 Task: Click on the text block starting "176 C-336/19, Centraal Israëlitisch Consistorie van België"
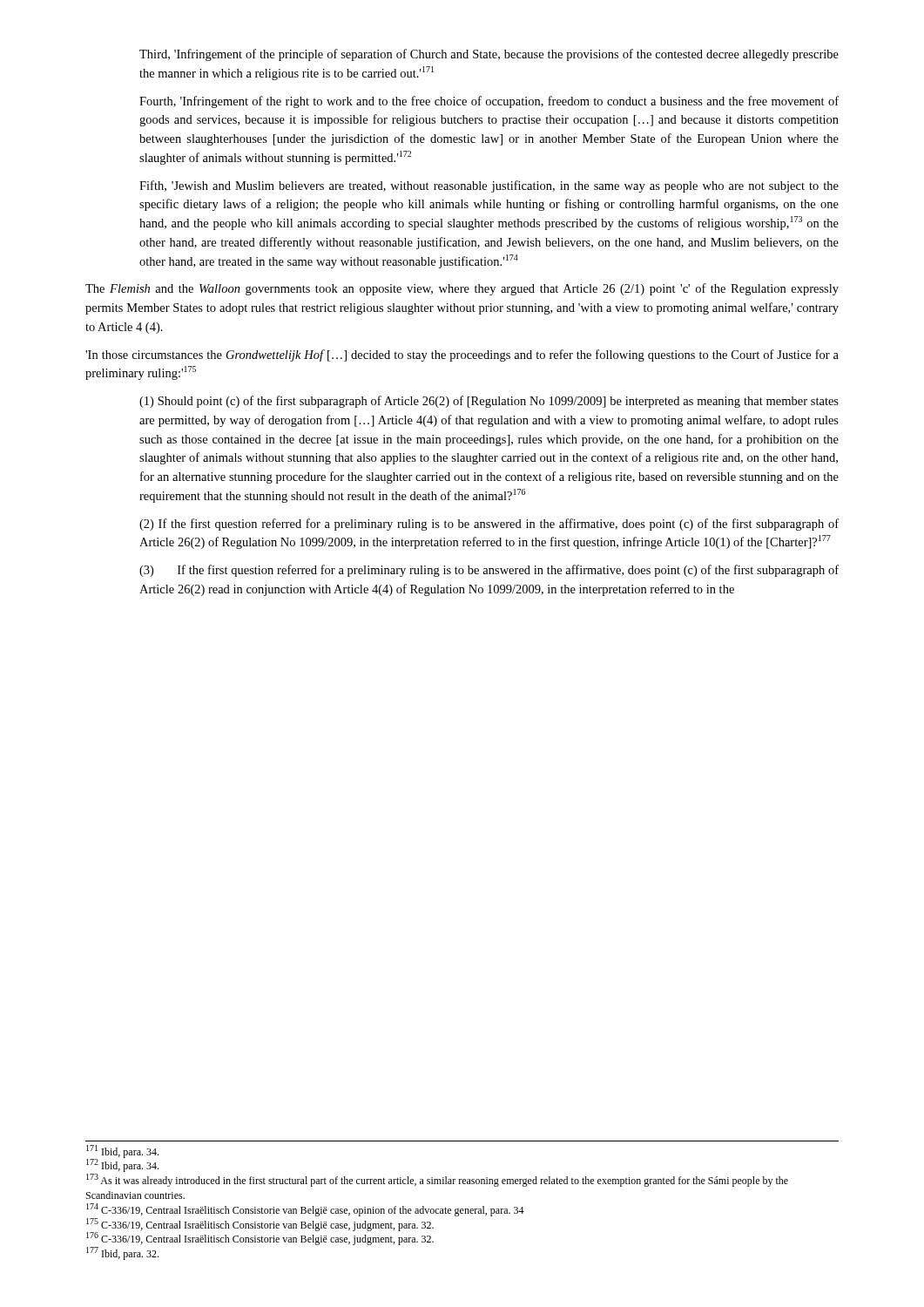(260, 1239)
